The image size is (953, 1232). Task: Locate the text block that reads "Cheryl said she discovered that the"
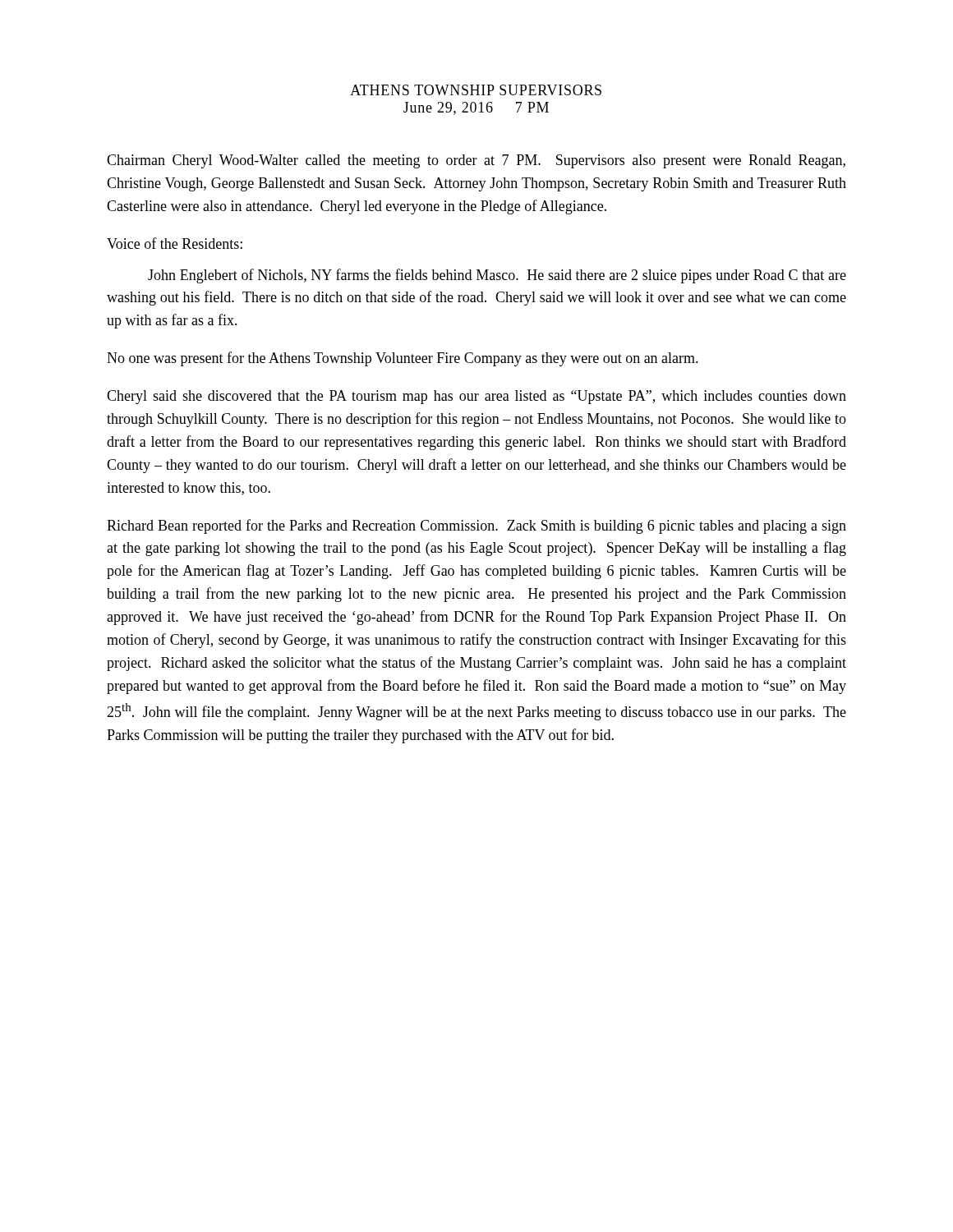point(476,442)
